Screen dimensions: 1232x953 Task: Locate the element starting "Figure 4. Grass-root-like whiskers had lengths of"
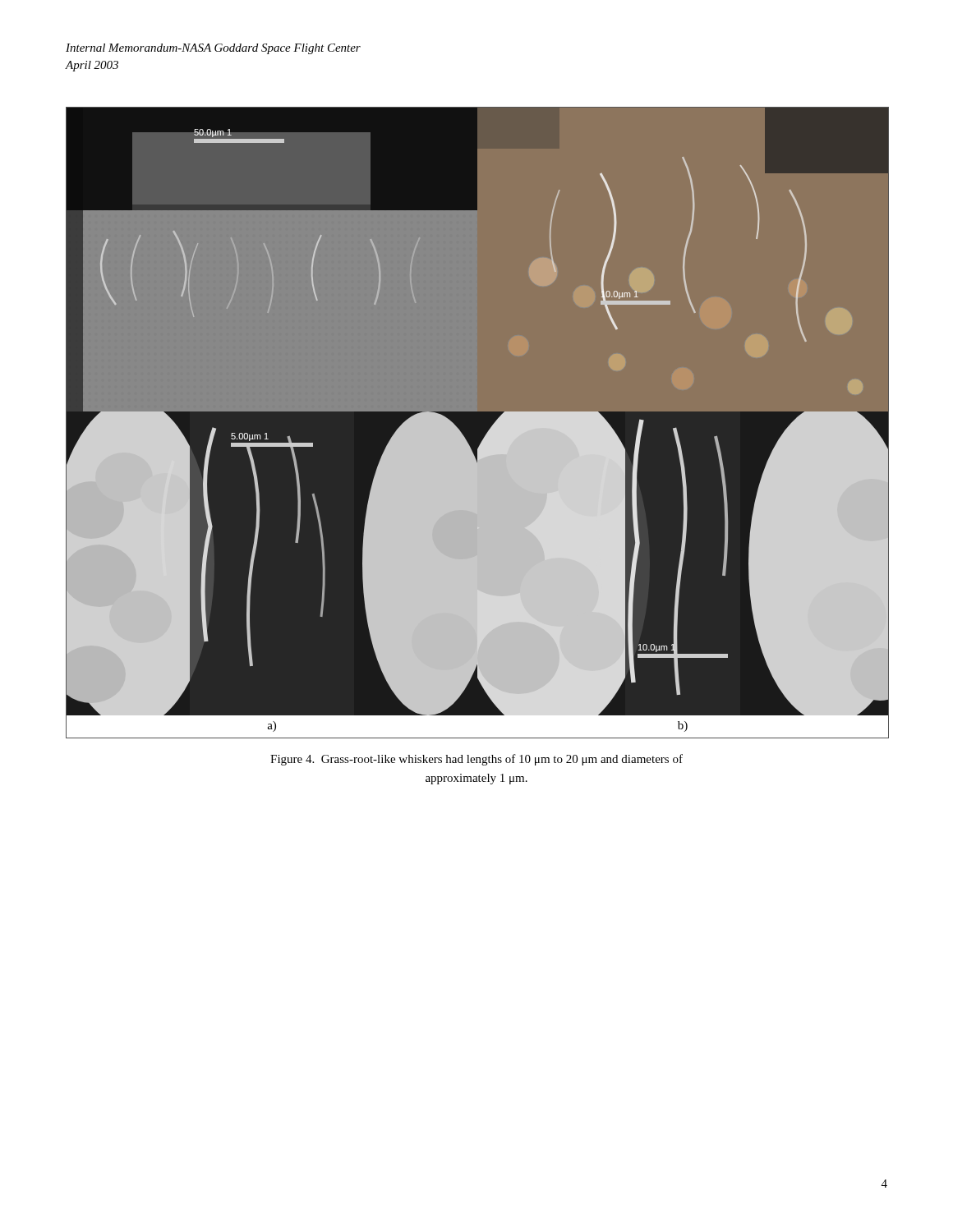(x=476, y=768)
